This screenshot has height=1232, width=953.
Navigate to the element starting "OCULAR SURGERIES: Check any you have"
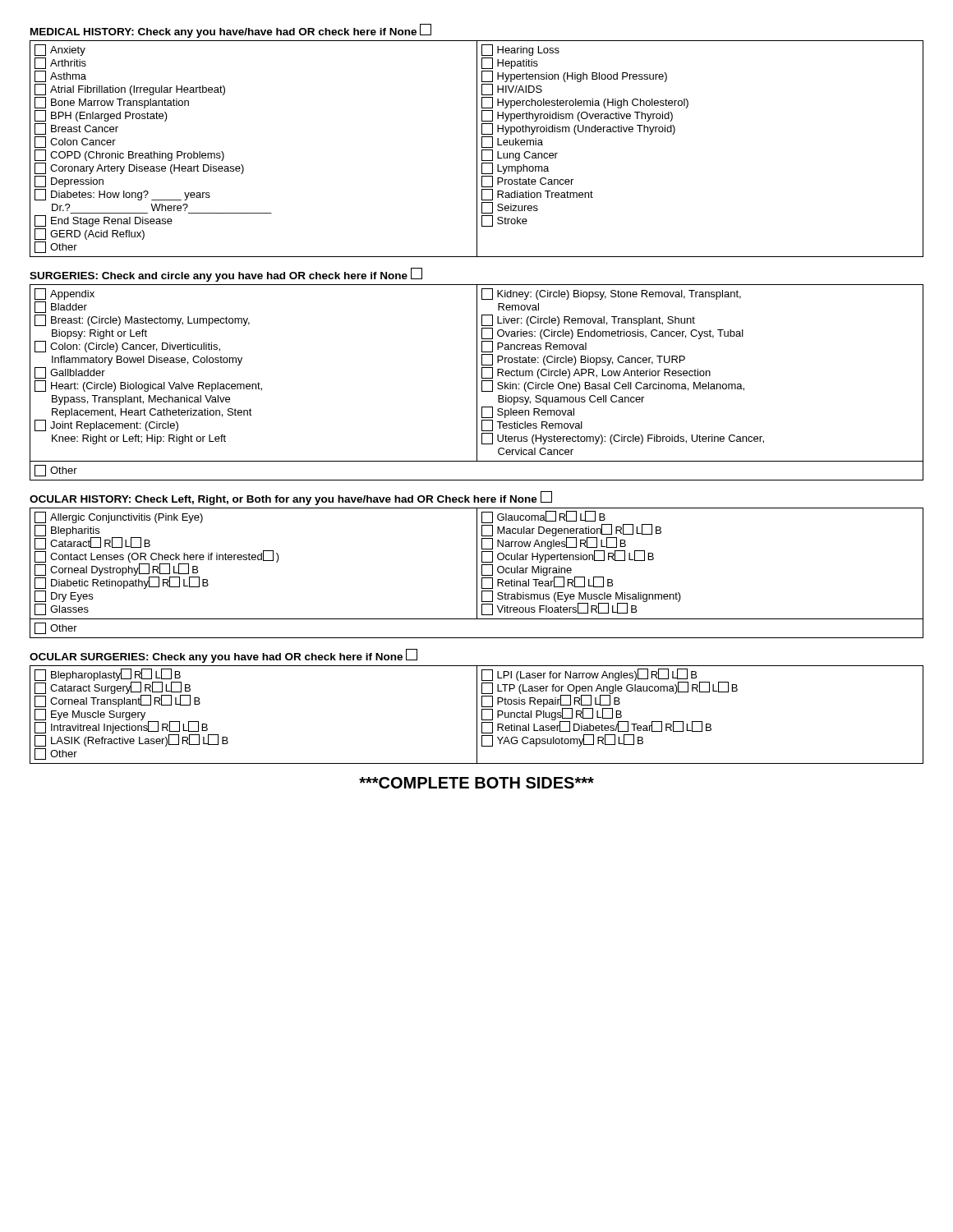click(x=224, y=656)
